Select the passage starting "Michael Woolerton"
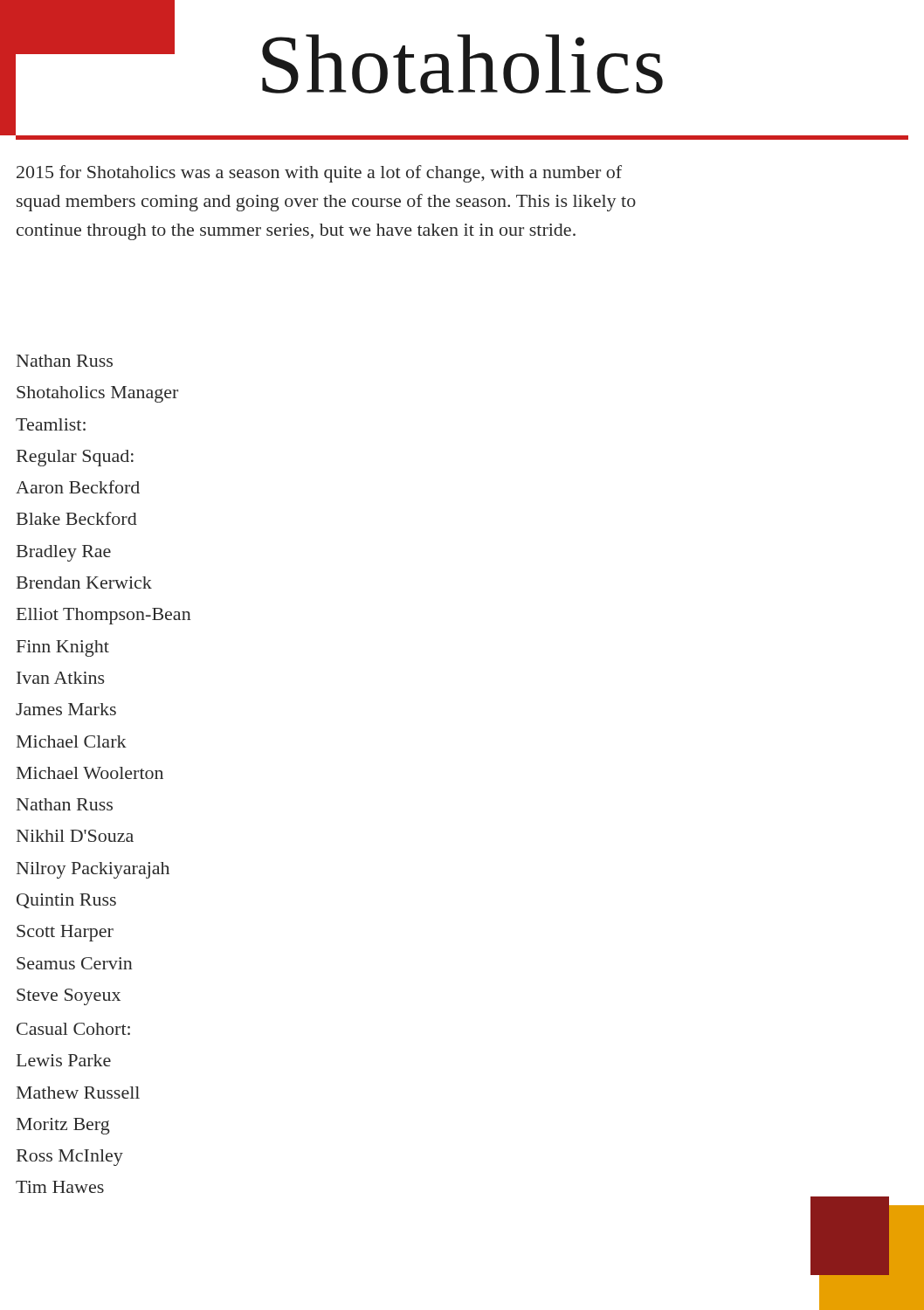 tap(90, 772)
